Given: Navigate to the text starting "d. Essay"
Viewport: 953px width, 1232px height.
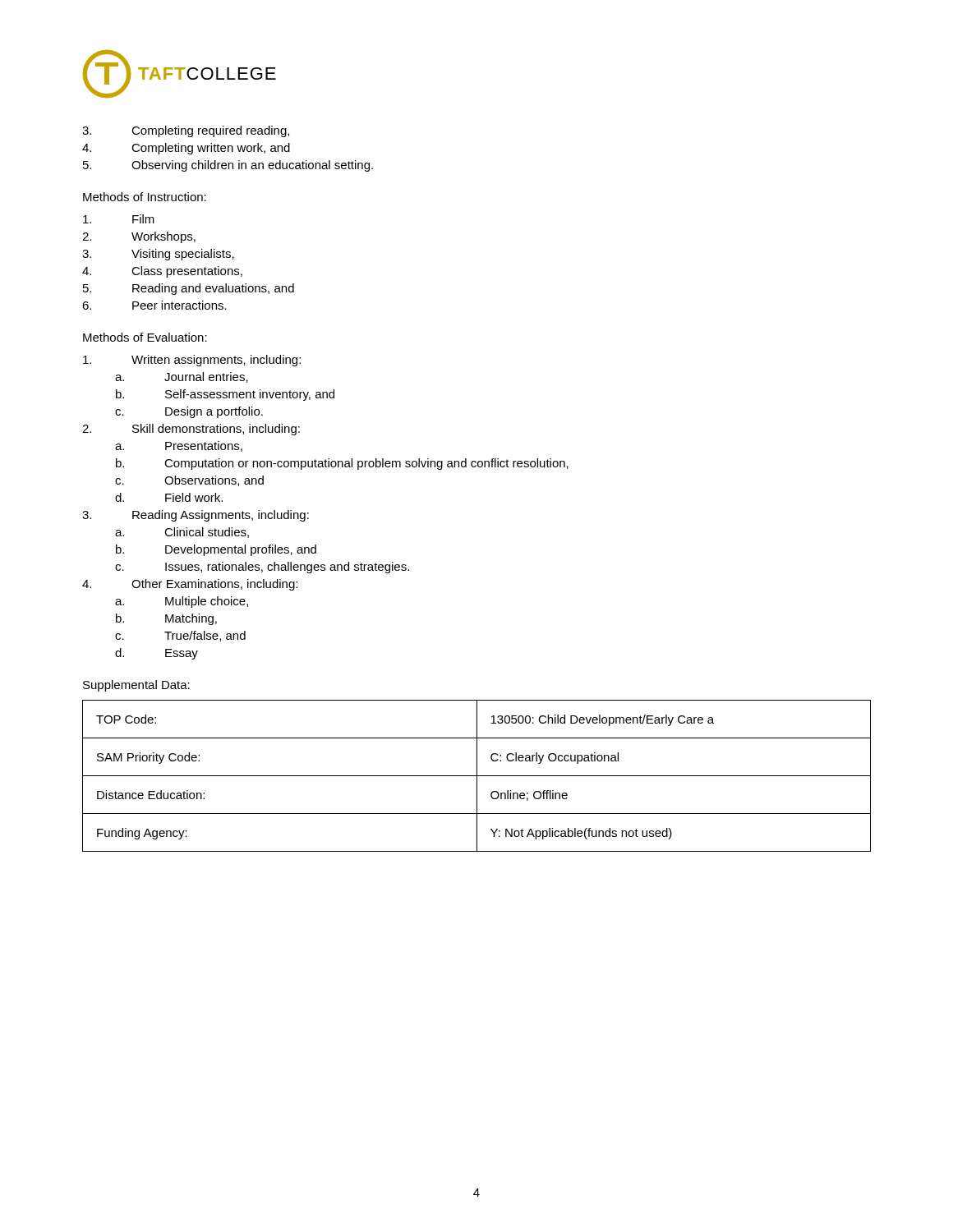Looking at the screenshot, I should click(189, 653).
